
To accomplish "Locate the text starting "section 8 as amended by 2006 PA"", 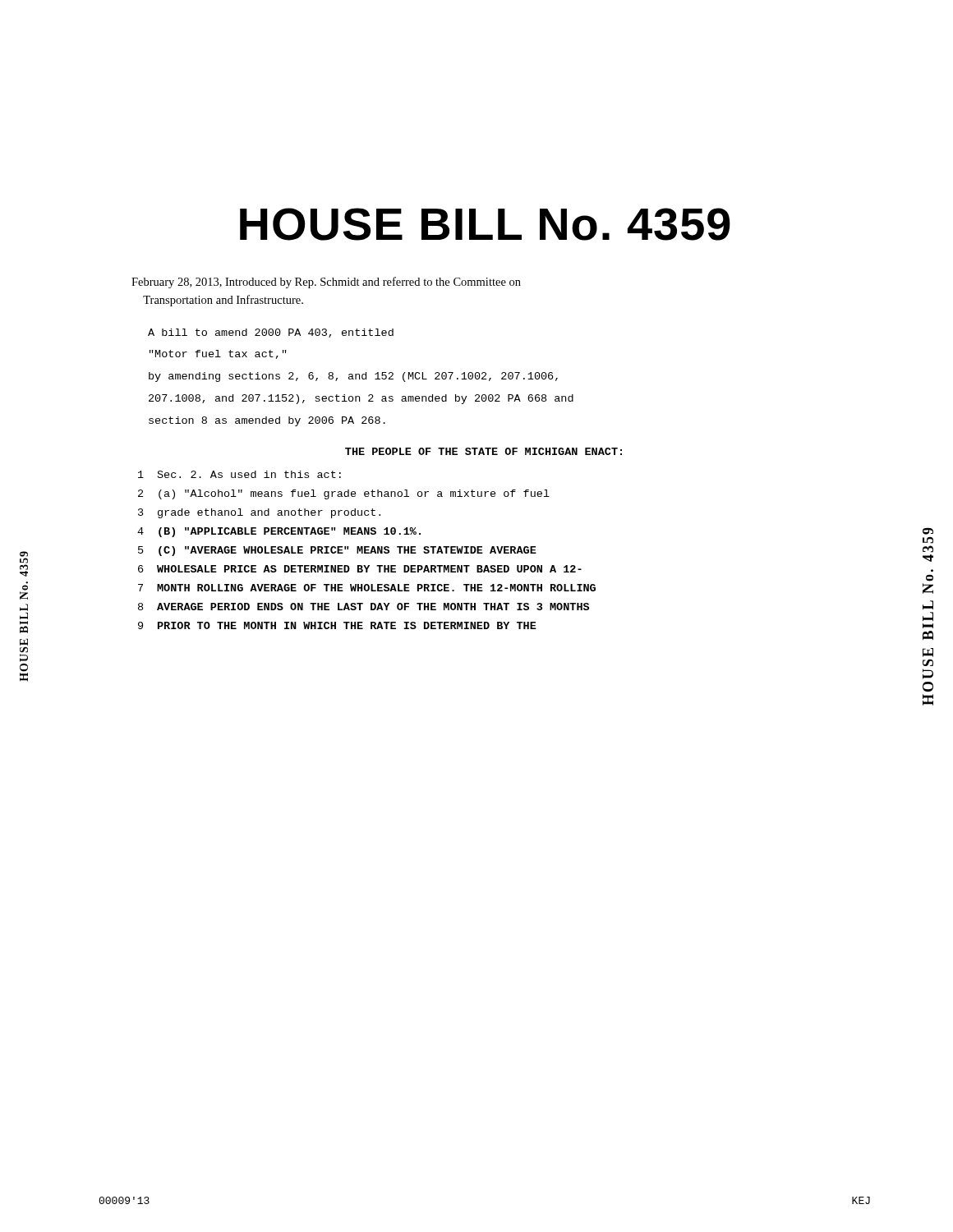I will pos(268,421).
